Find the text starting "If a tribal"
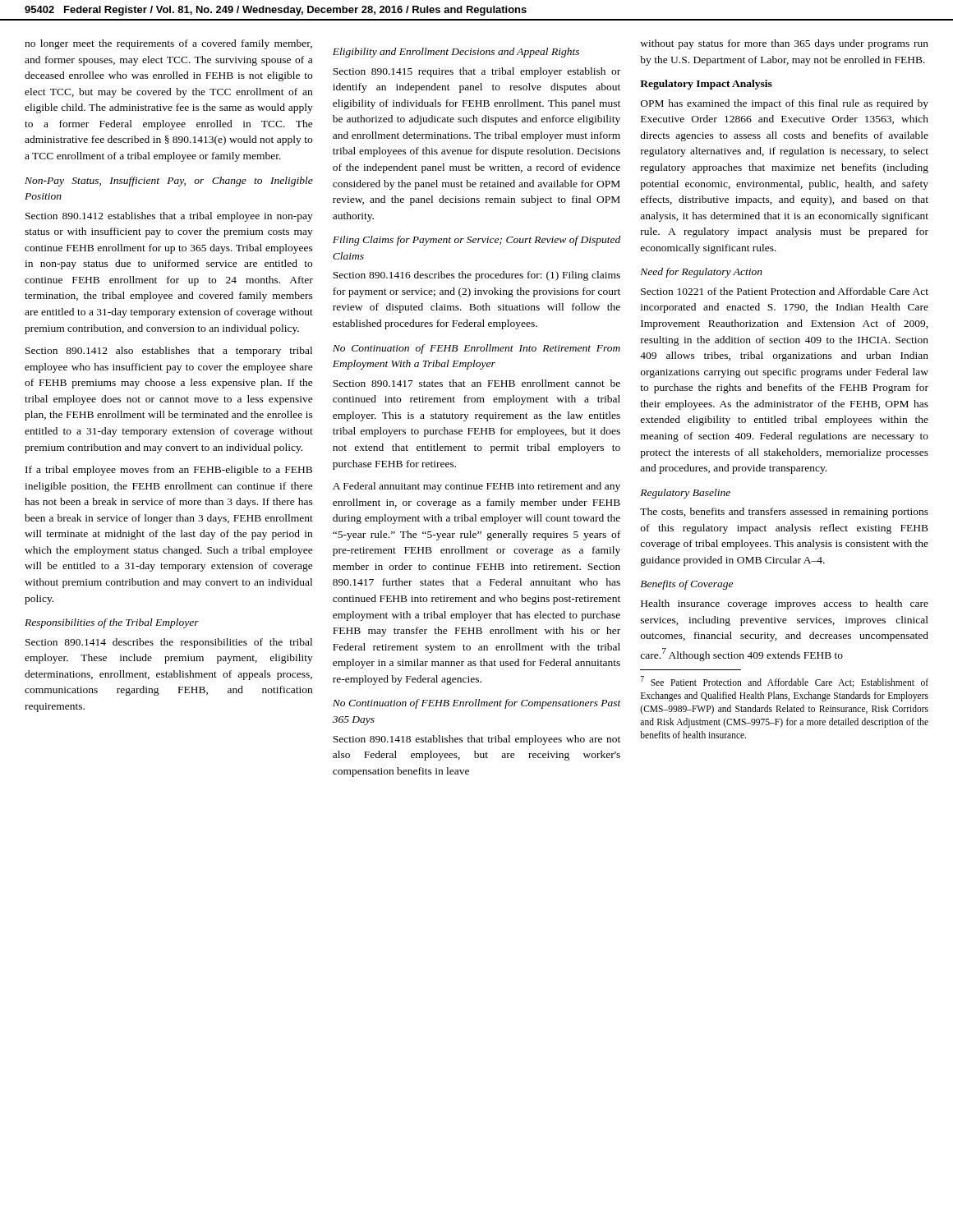Viewport: 953px width, 1232px height. [169, 534]
